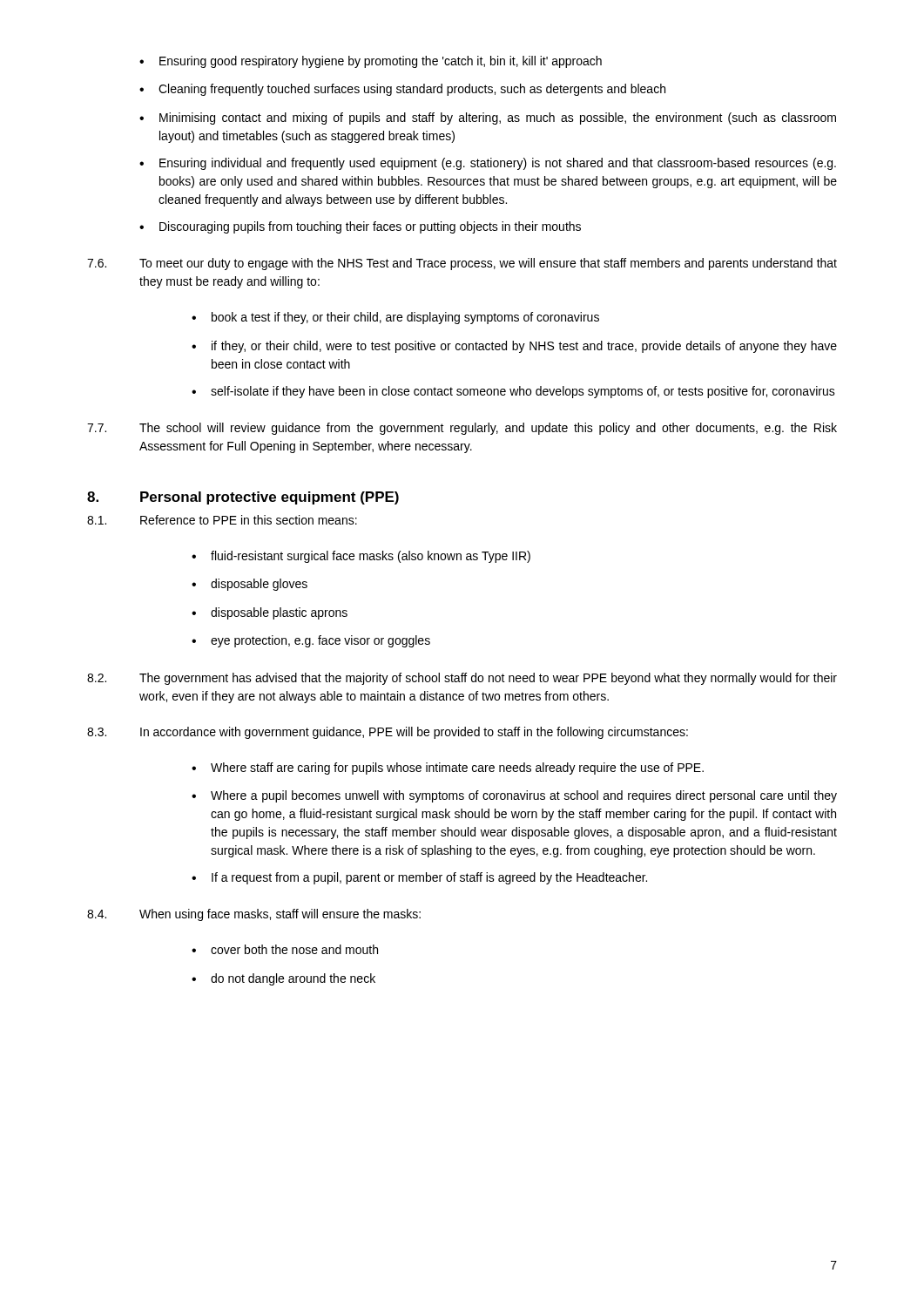The width and height of the screenshot is (924, 1307).
Task: Find the element starting "3. In accordance with government guidance, PPE will"
Action: coord(462,732)
